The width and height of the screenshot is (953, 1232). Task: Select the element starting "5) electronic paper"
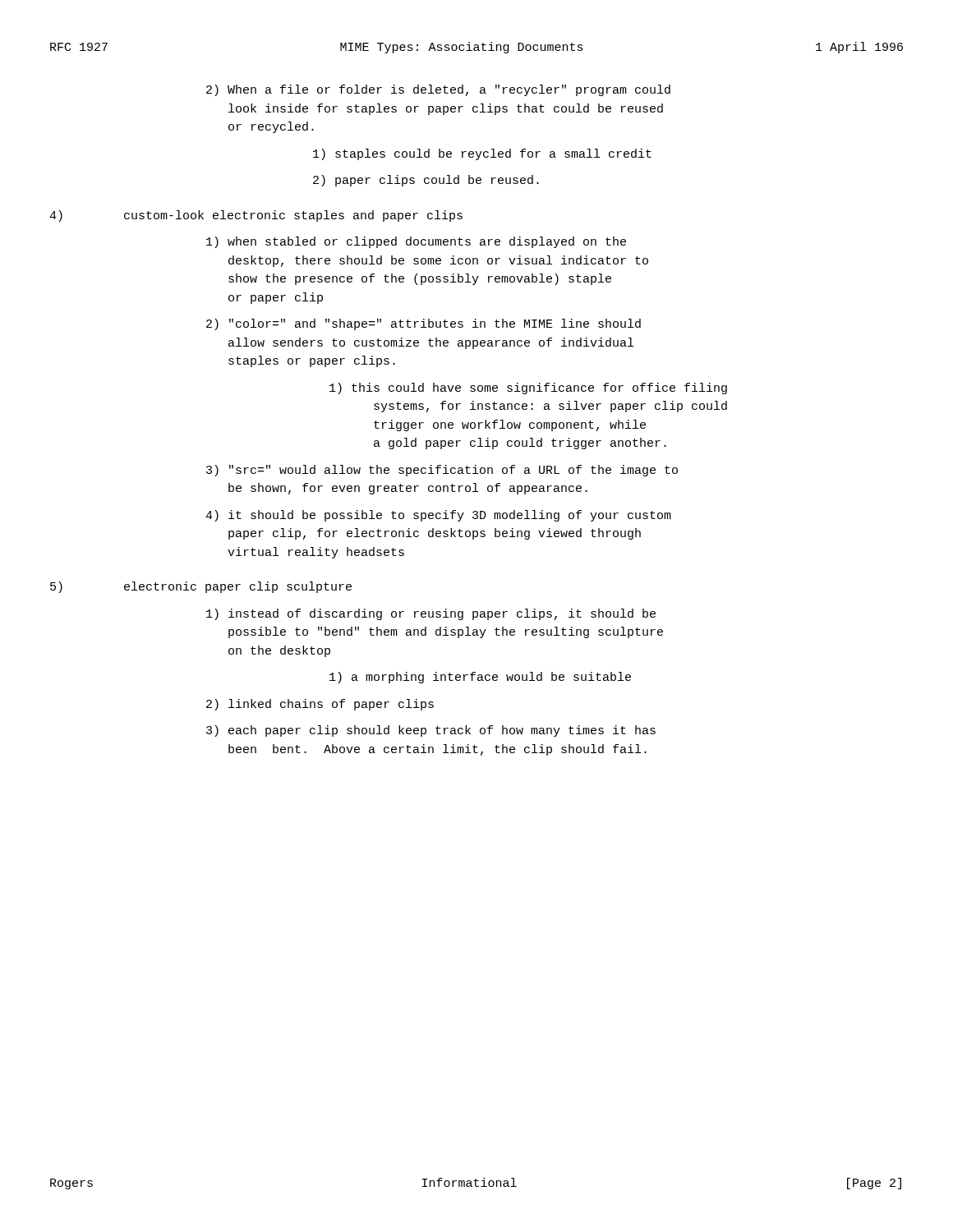201,588
